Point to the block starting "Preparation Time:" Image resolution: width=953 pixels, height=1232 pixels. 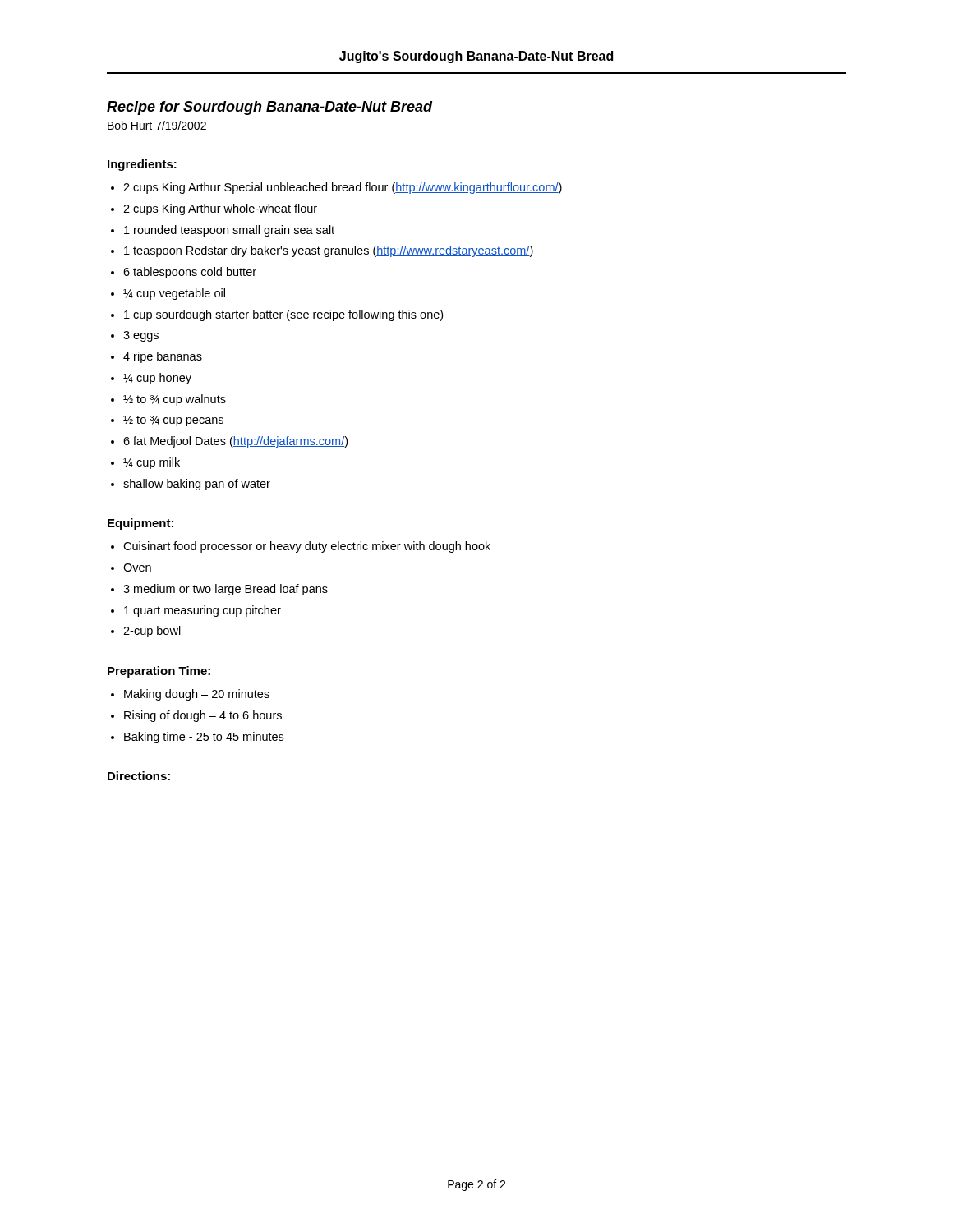[x=159, y=671]
